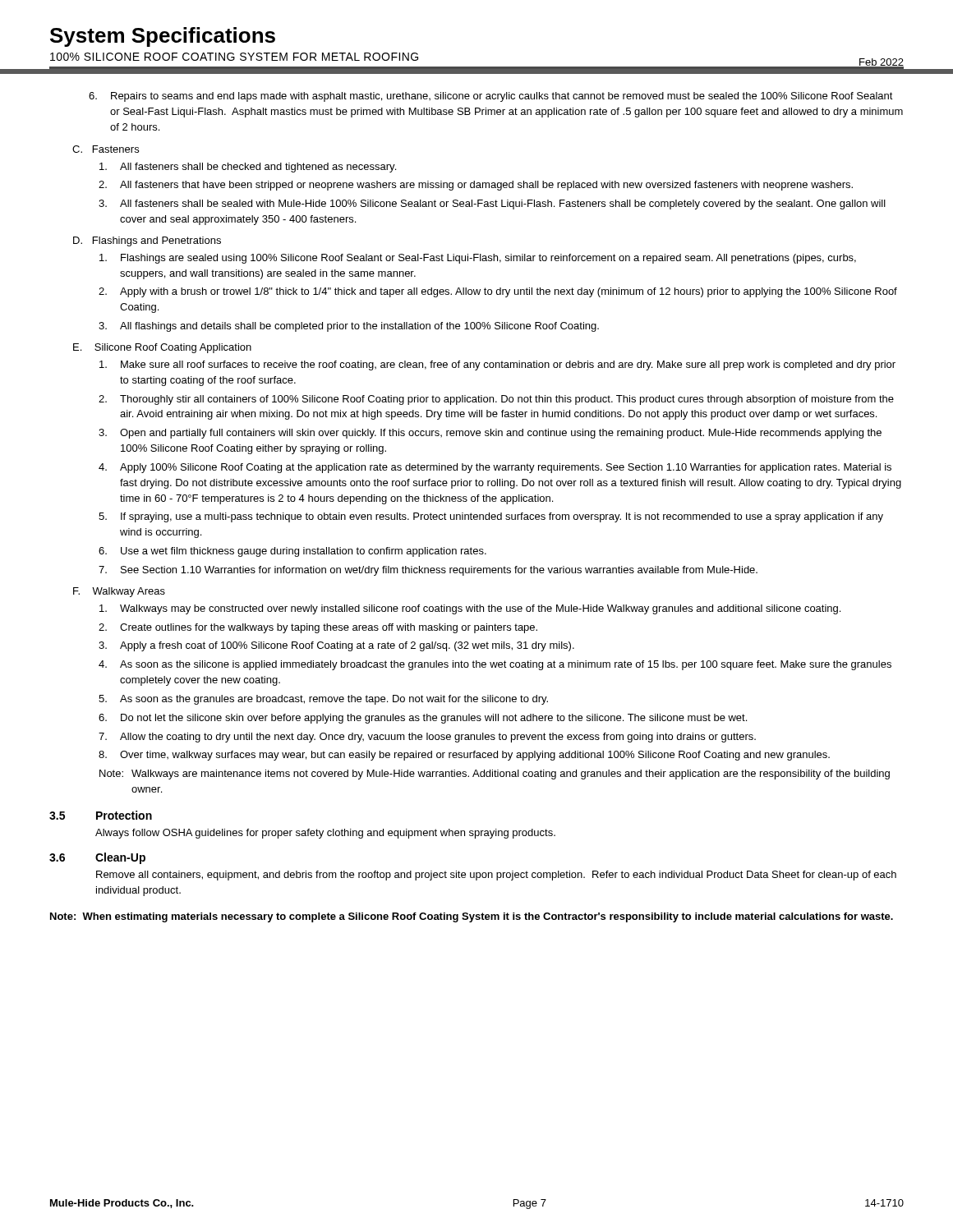Select the element starting "4. As soon"
This screenshot has height=1232, width=953.
coord(501,673)
